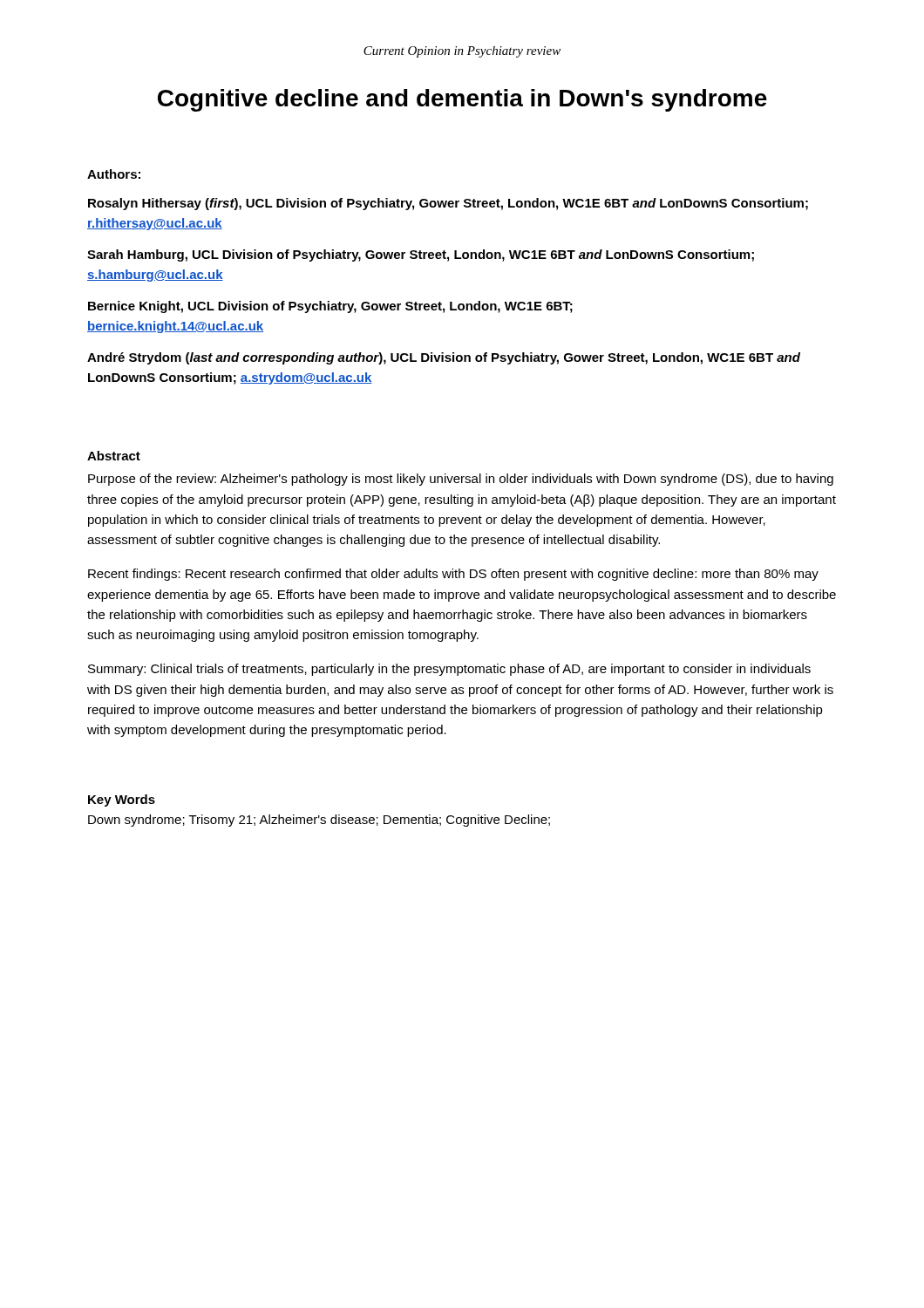Screen dimensions: 1308x924
Task: Locate the text block with the text "Recent findings: Recent research confirmed that"
Action: [462, 604]
